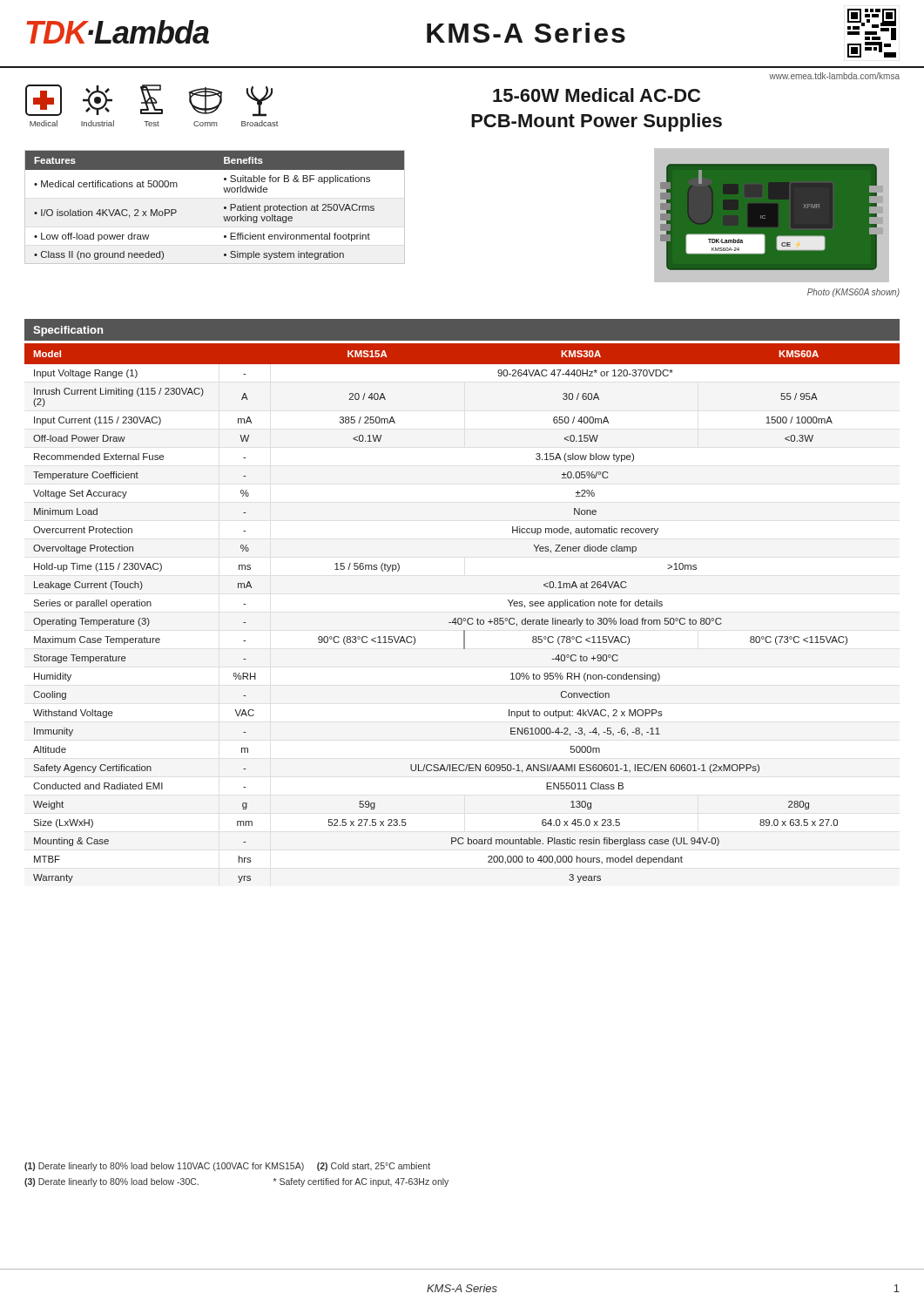Locate the table with the text "200,000 to 400,000 hours,"
Screen dimensions: 1307x924
[462, 615]
